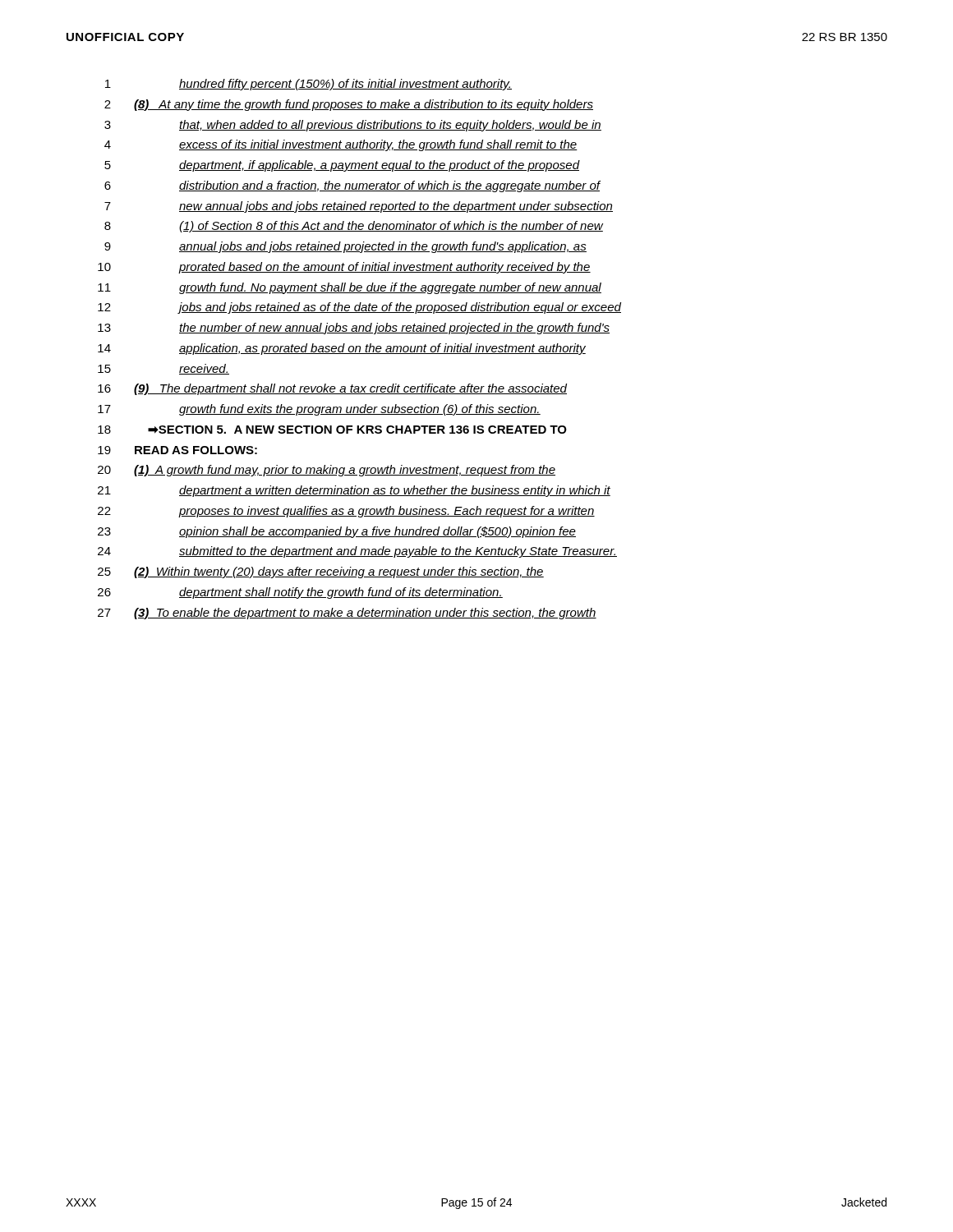This screenshot has width=953, height=1232.
Task: Point to the block beginning "13 the number of new annual jobs"
Action: [476, 328]
